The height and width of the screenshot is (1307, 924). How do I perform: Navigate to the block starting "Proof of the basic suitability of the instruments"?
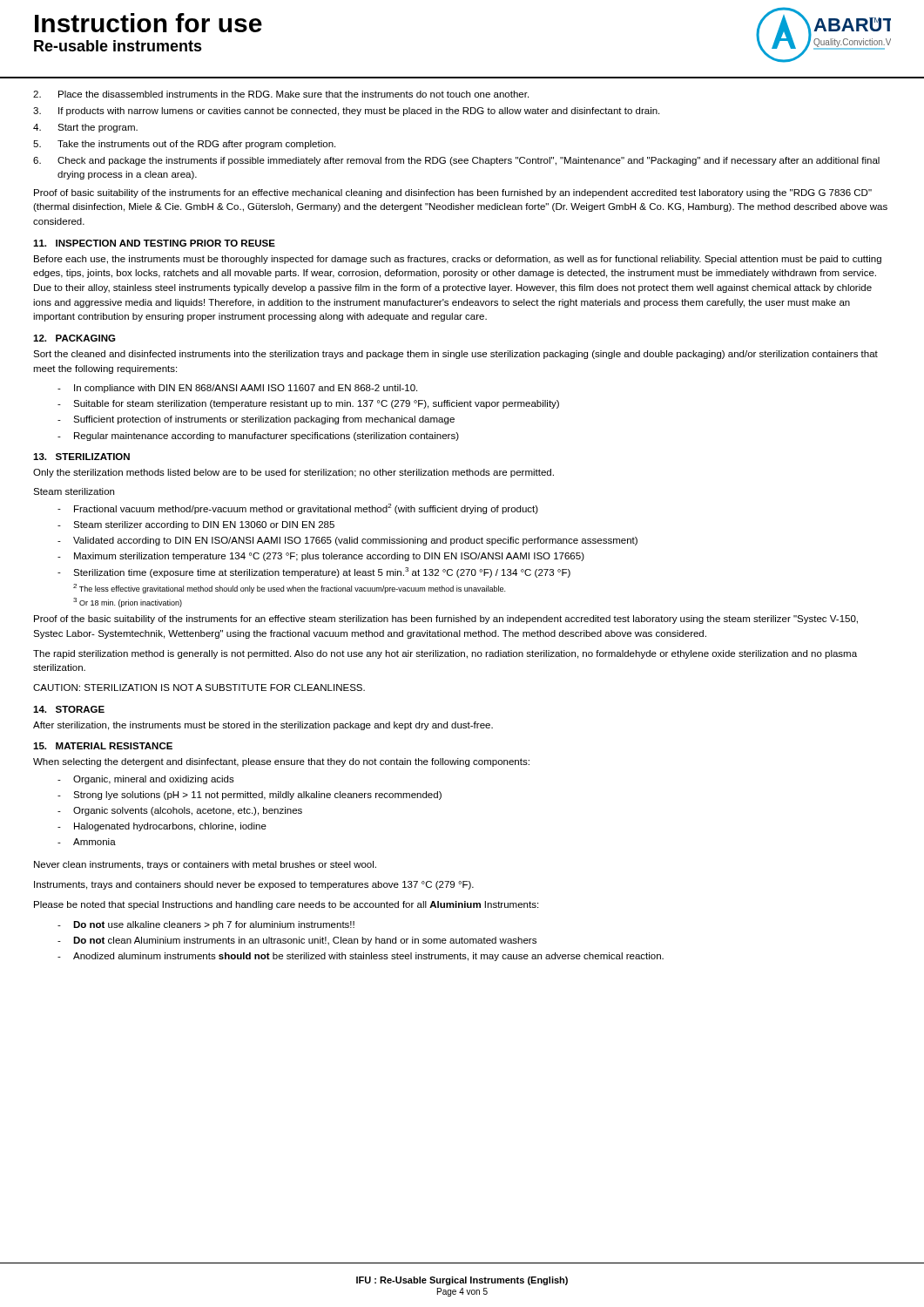(x=446, y=626)
